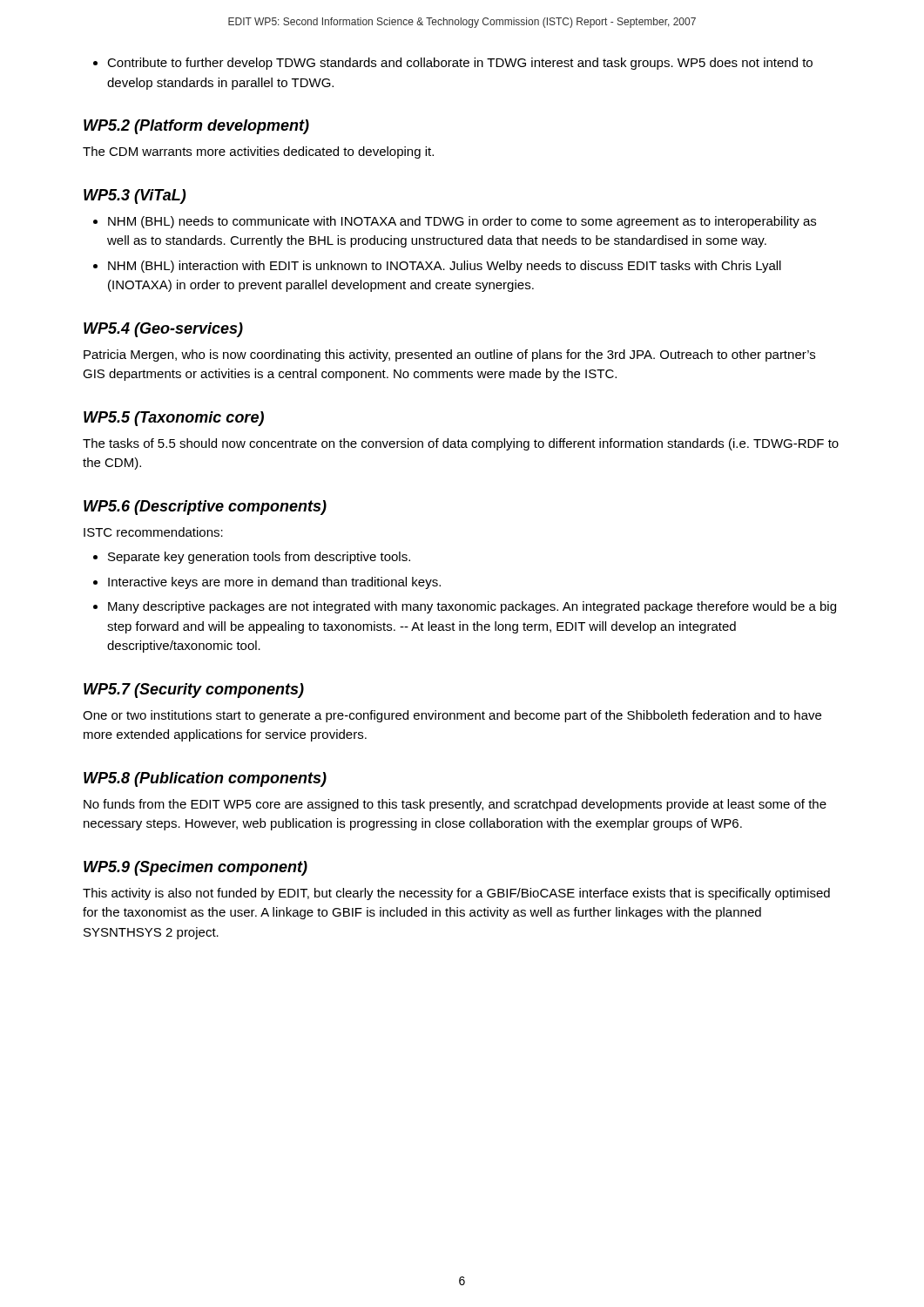
Task: Select the text block that says "No funds from the EDIT WP5 core"
Action: [x=455, y=813]
